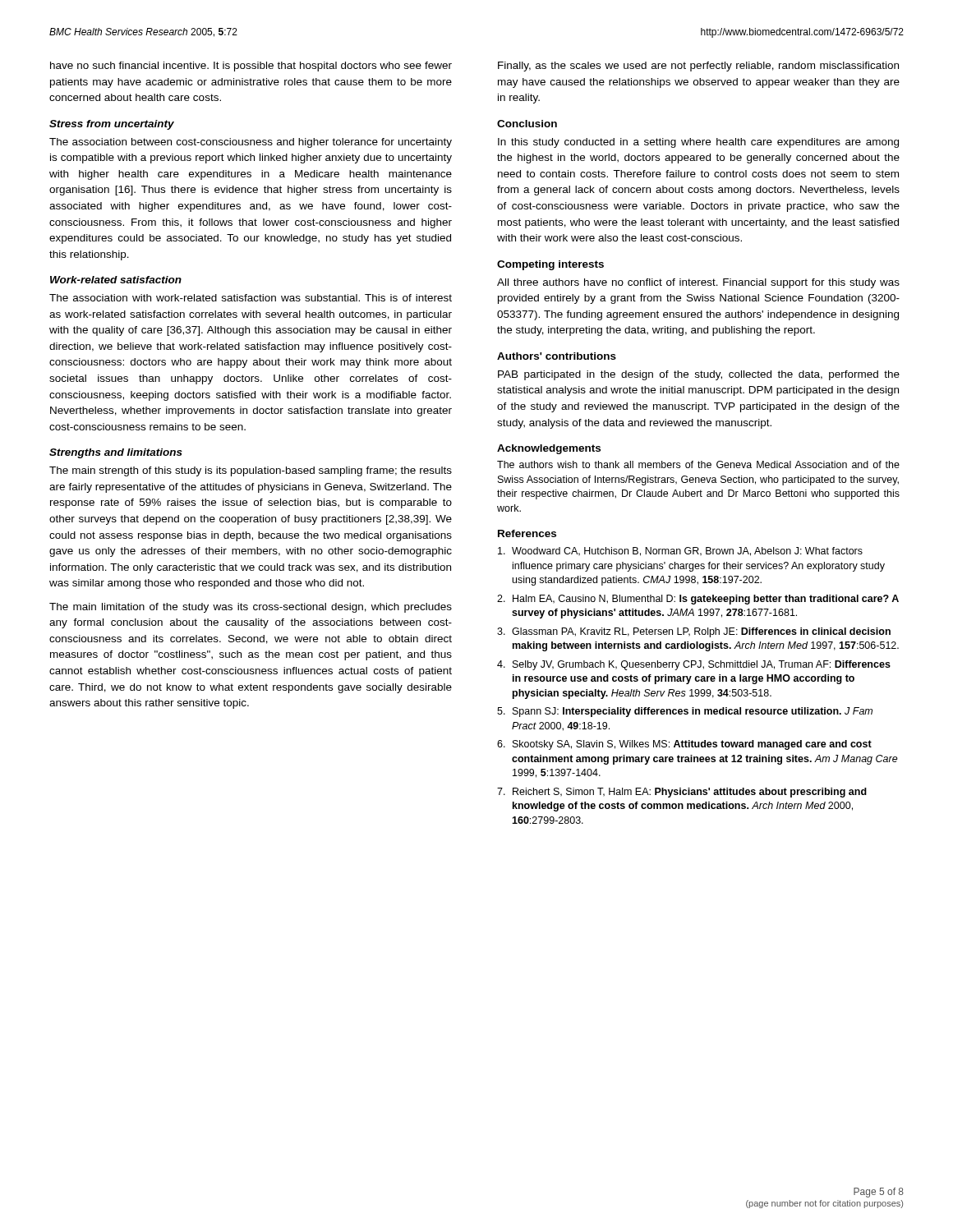Navigate to the text block starting "The association between cost-consciousness and higher tolerance for"

251,198
